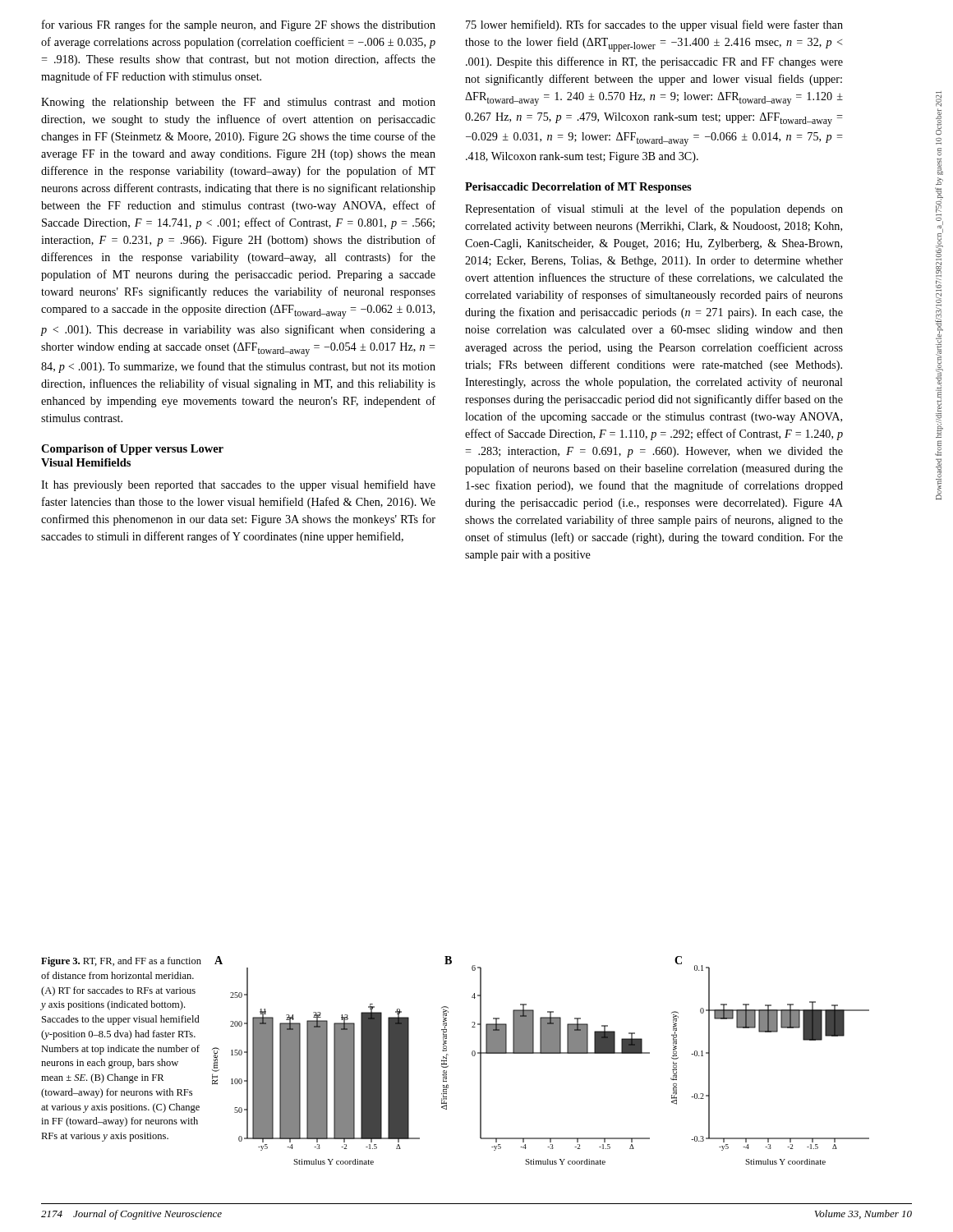Image resolution: width=953 pixels, height=1232 pixels.
Task: Click on the text block containing "Representation of visual stimuli at the level of"
Action: click(x=654, y=382)
